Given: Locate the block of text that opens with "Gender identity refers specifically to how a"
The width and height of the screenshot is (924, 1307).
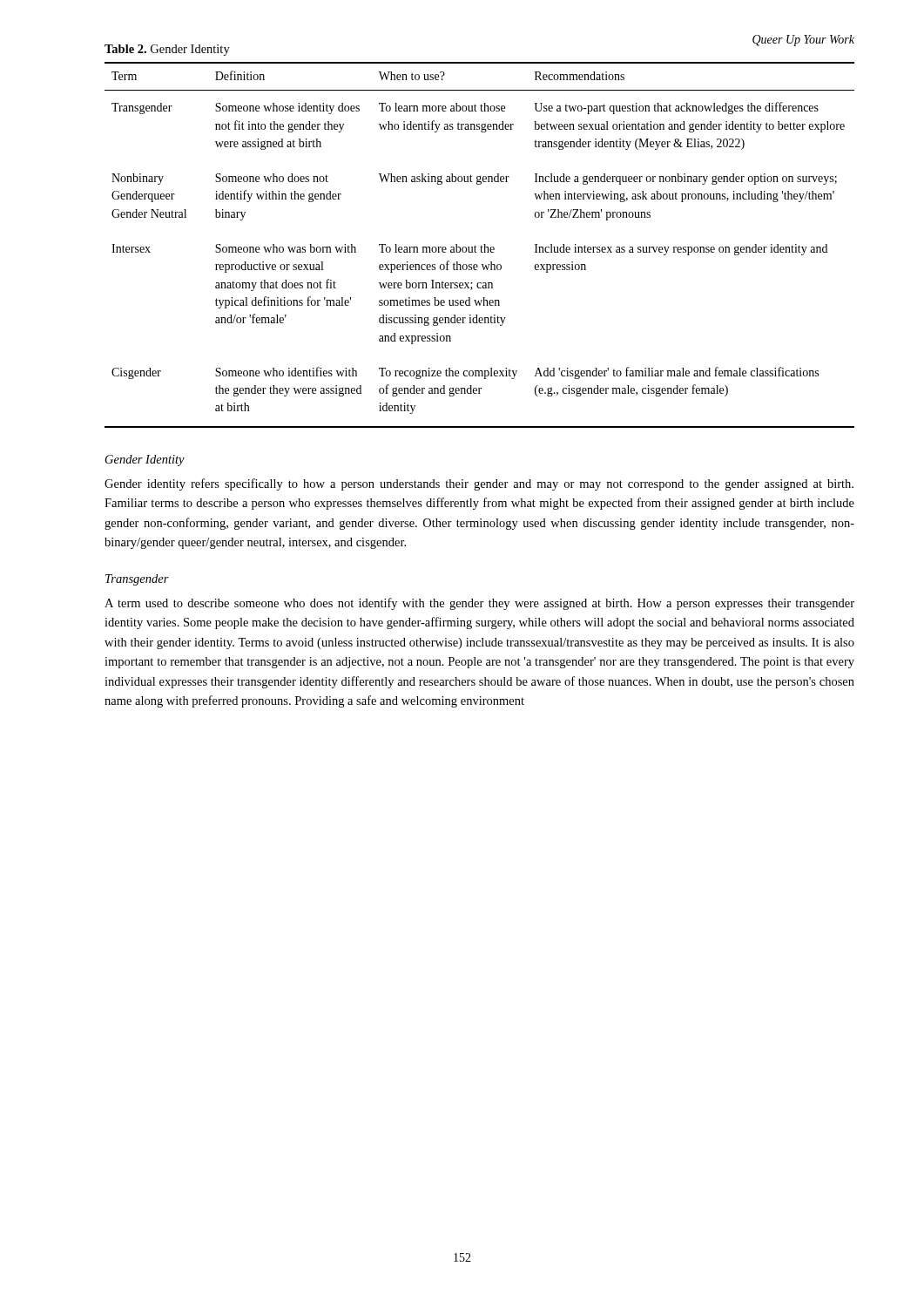Looking at the screenshot, I should pos(479,513).
